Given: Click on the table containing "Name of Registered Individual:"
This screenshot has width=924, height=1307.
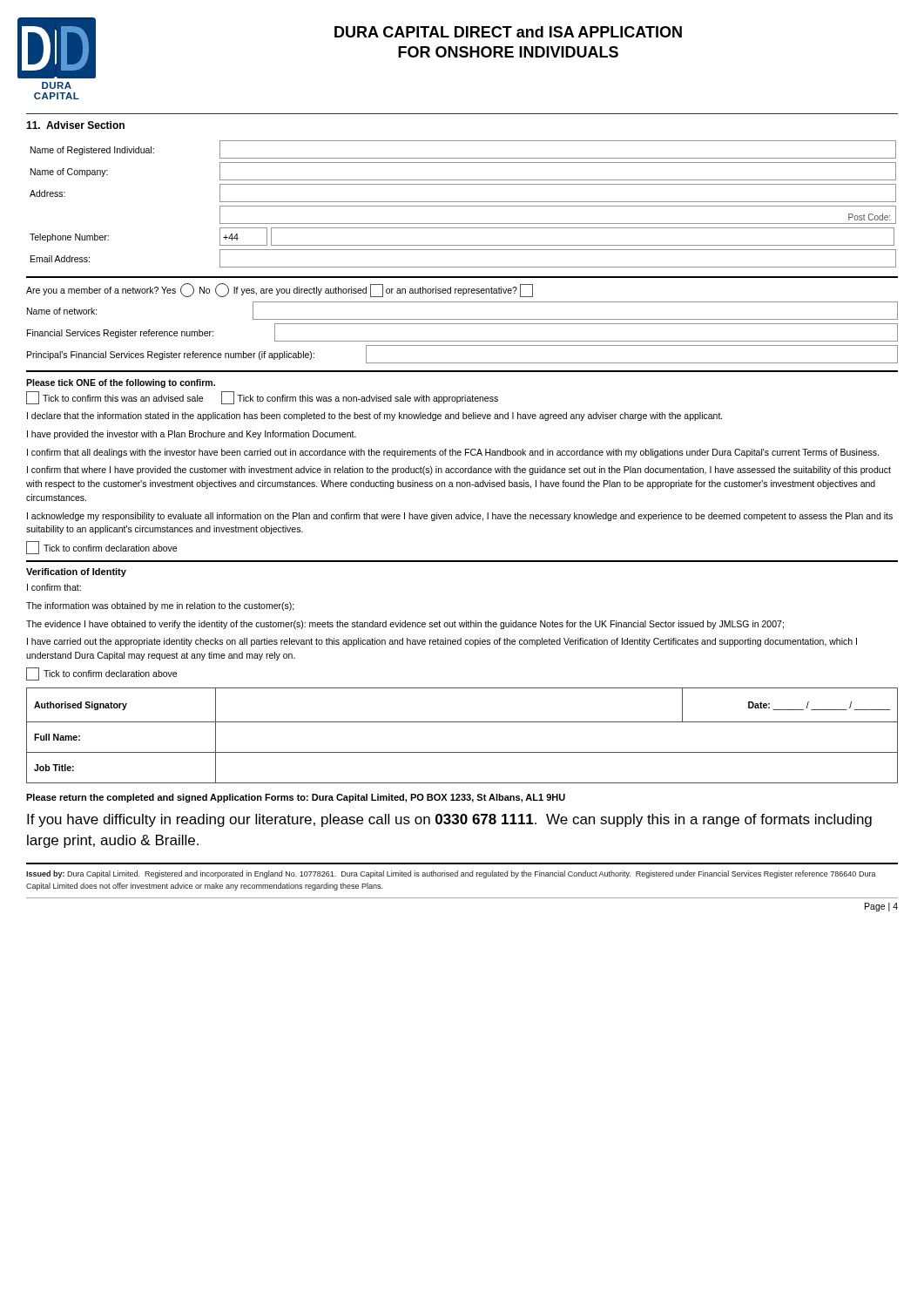Looking at the screenshot, I should pyautogui.click(x=462, y=204).
